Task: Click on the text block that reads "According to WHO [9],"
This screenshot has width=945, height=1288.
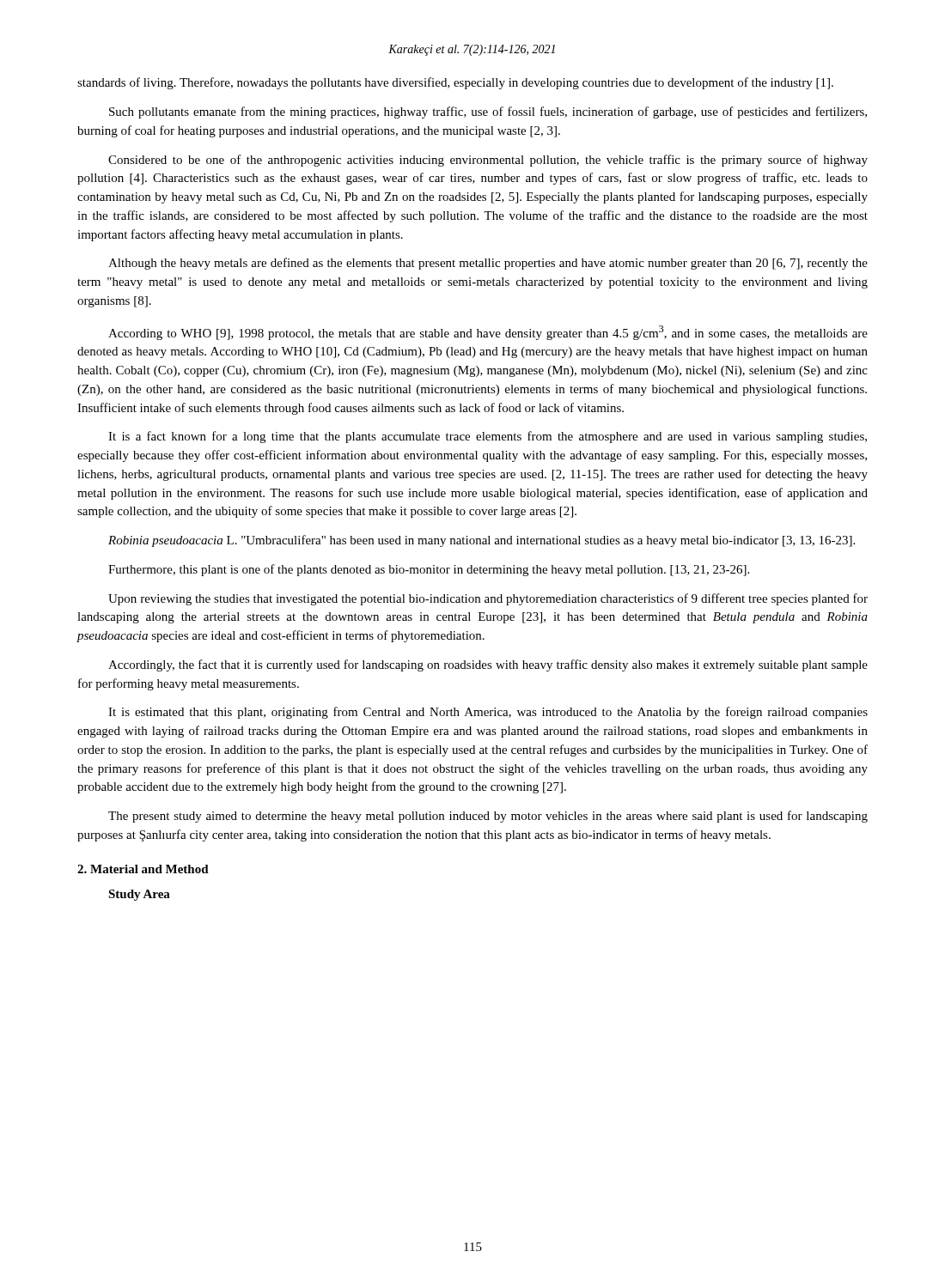Action: click(472, 368)
